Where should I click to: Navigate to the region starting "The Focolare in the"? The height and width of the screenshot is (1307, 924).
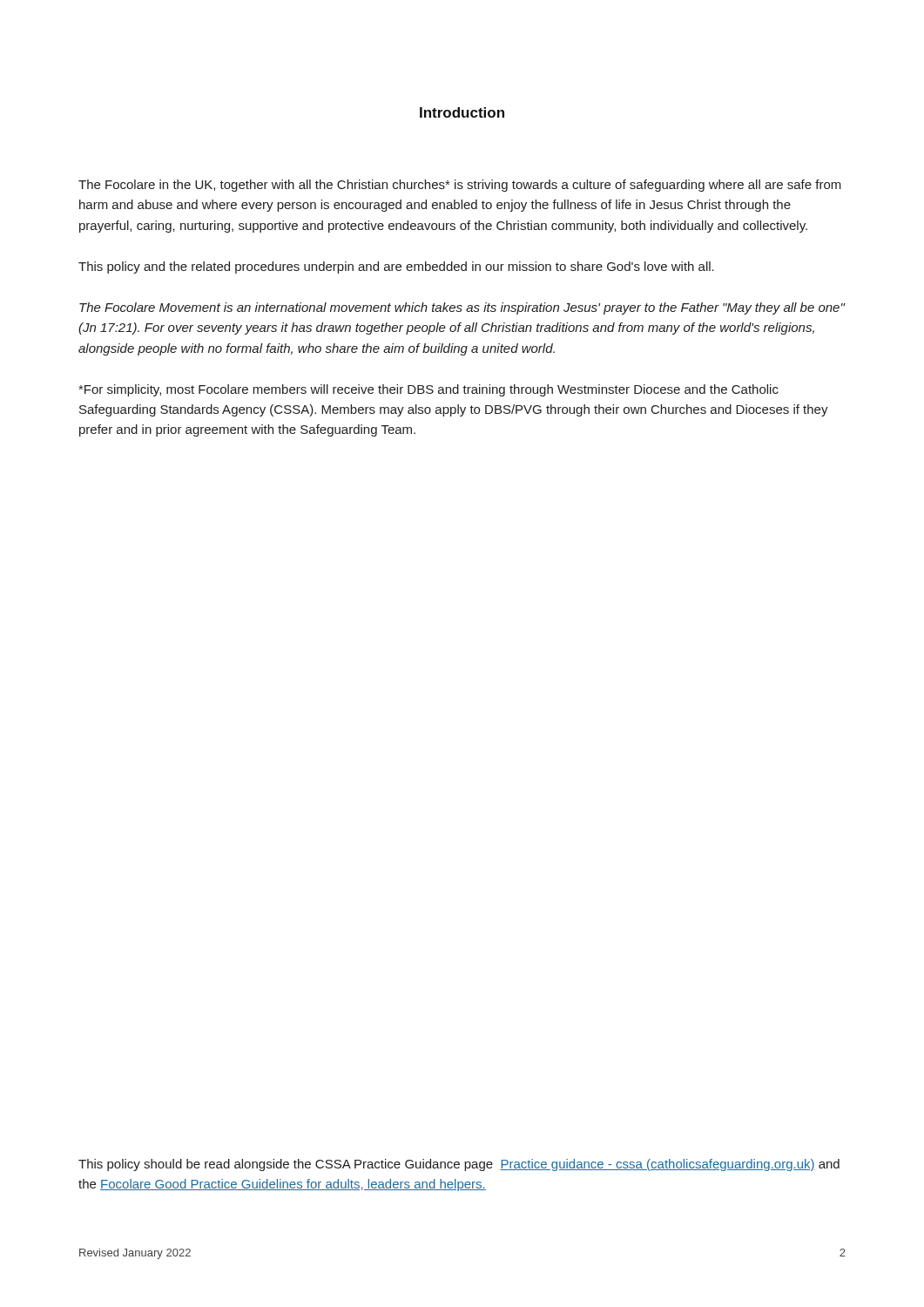tap(460, 205)
